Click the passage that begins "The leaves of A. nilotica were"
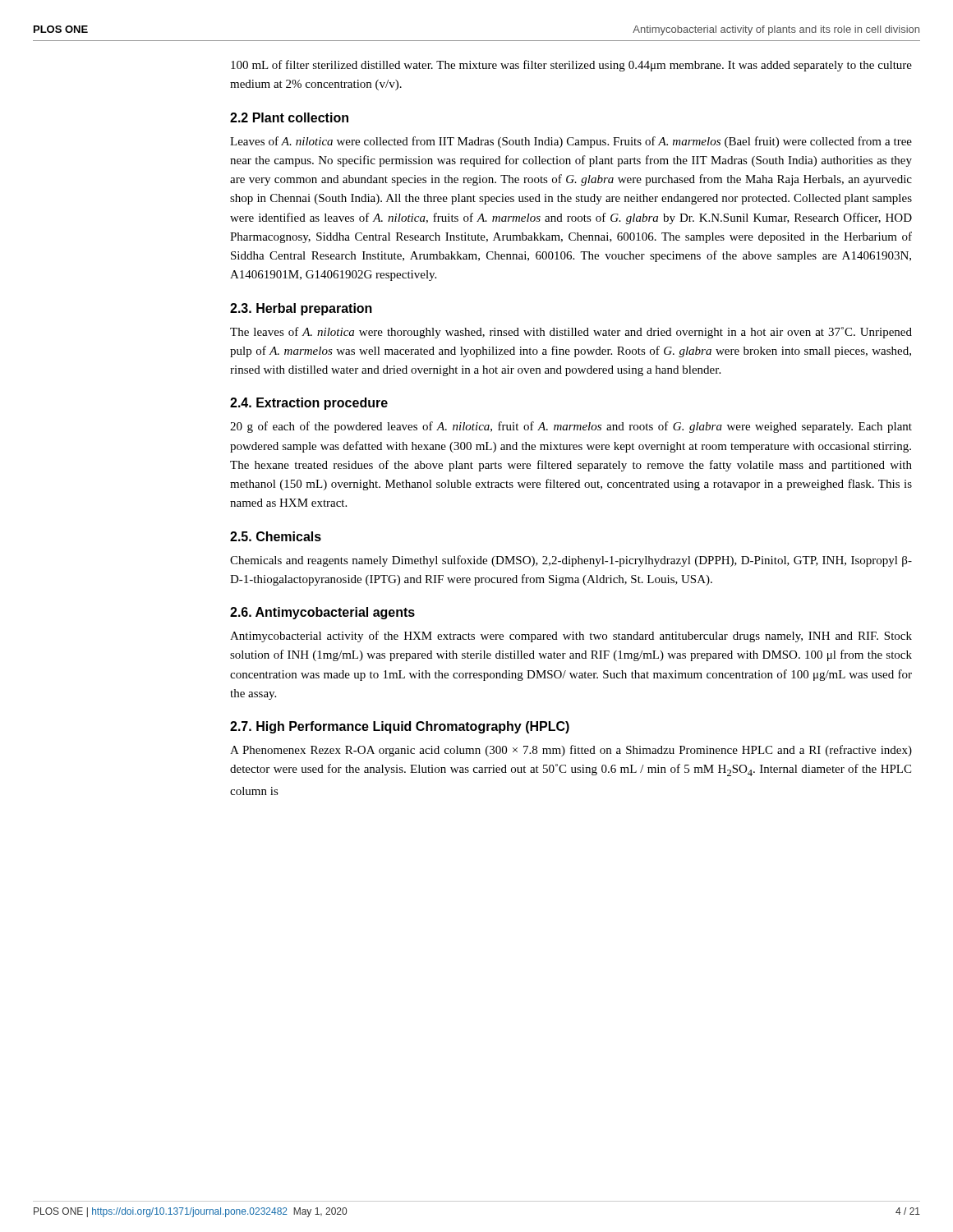Image resolution: width=953 pixels, height=1232 pixels. click(x=571, y=351)
